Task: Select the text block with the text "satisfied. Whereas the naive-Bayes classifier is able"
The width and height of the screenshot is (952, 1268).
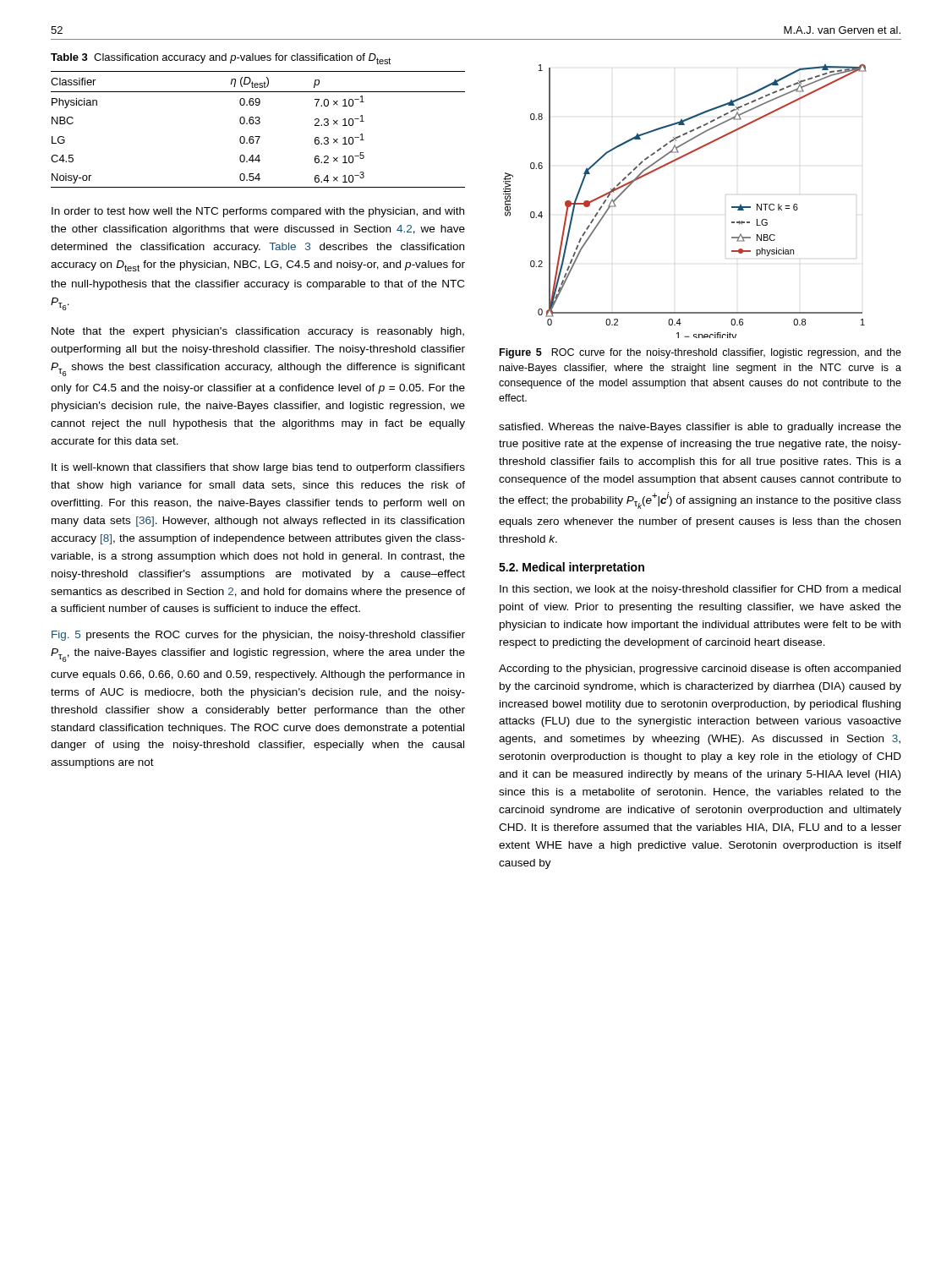Action: (700, 483)
